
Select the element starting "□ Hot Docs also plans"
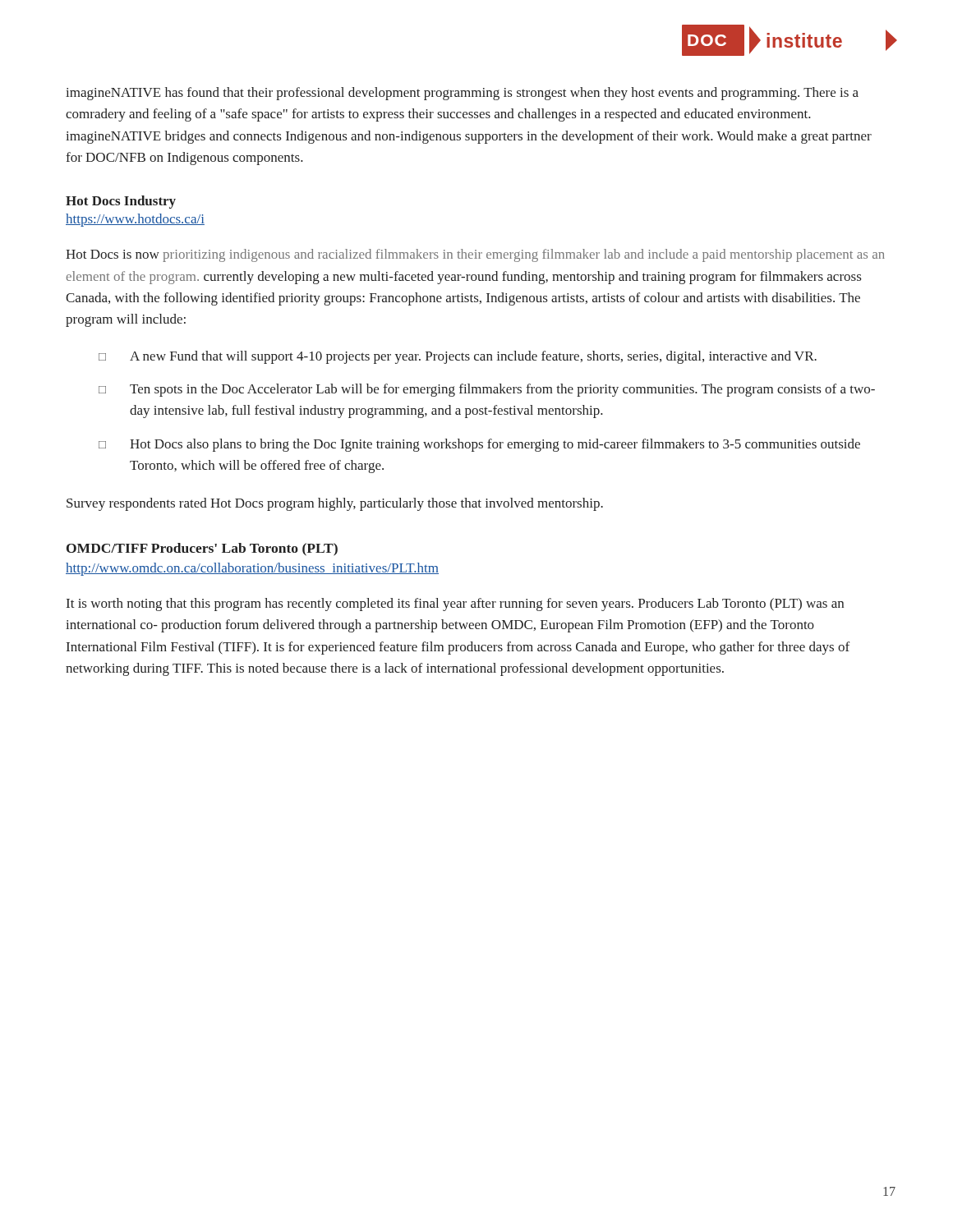493,455
